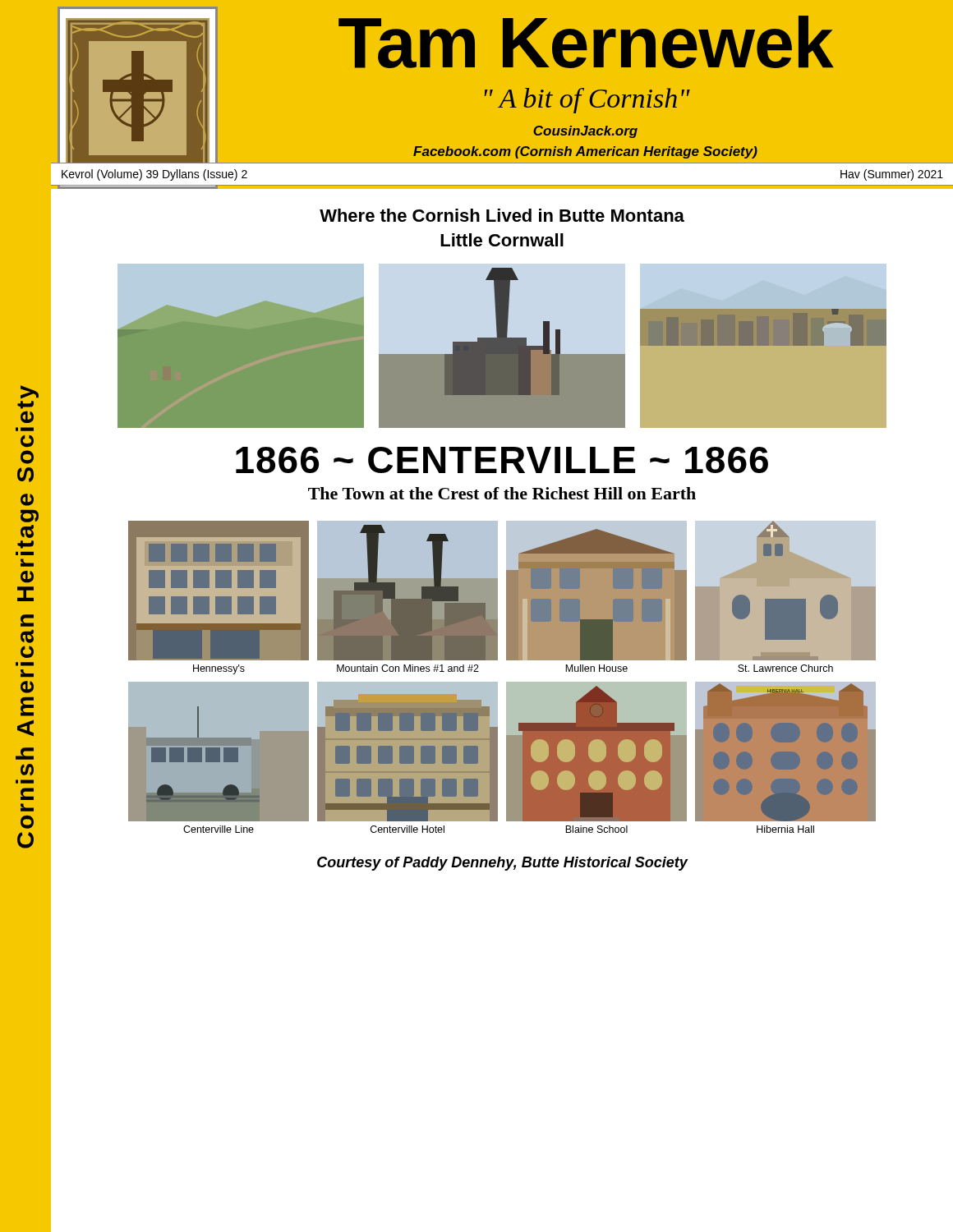Click where it says "Tam Kernewek"
Screen dimensions: 1232x953
[585, 43]
